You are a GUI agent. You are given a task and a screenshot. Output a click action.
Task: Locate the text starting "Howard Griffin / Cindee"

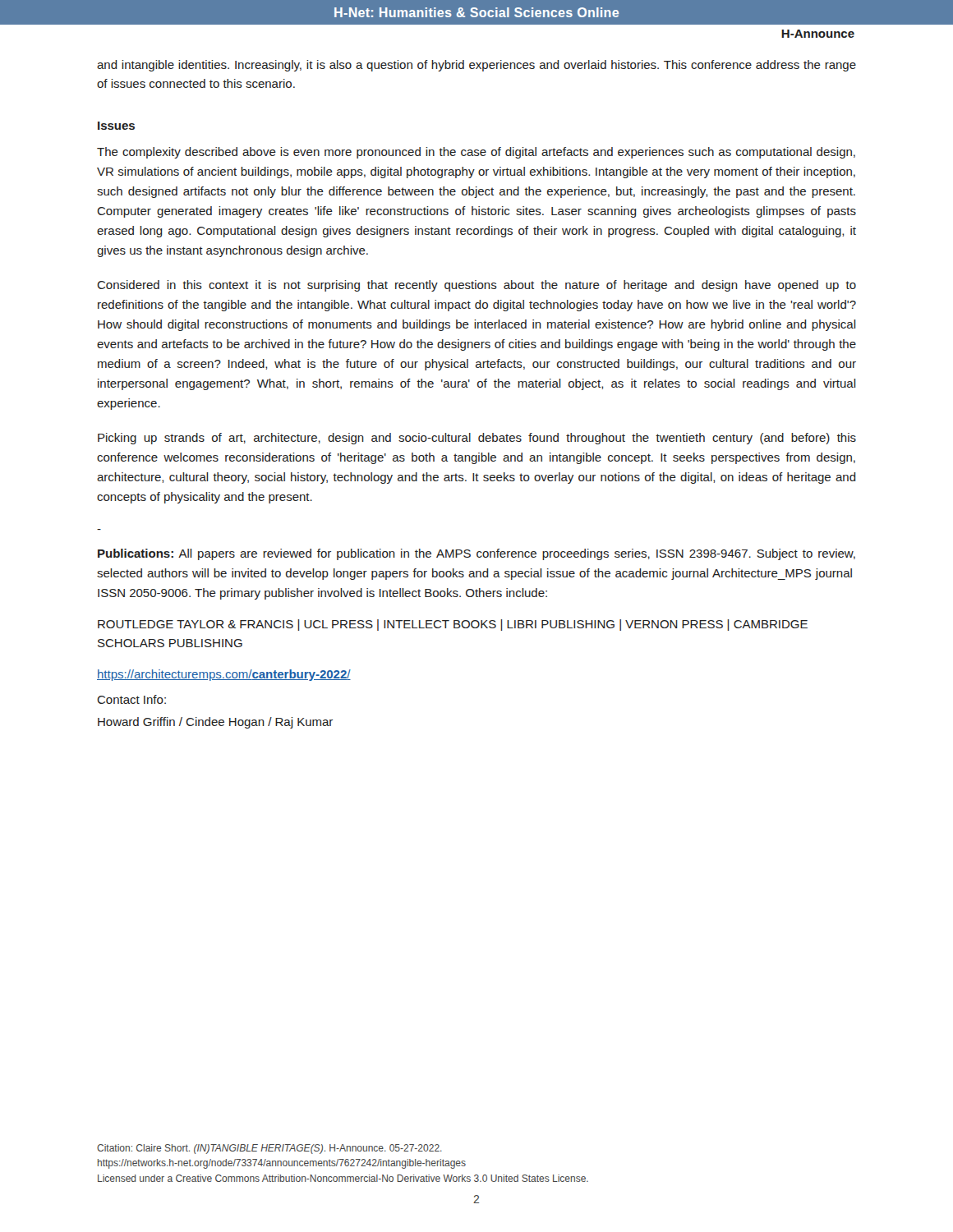pyautogui.click(x=215, y=722)
